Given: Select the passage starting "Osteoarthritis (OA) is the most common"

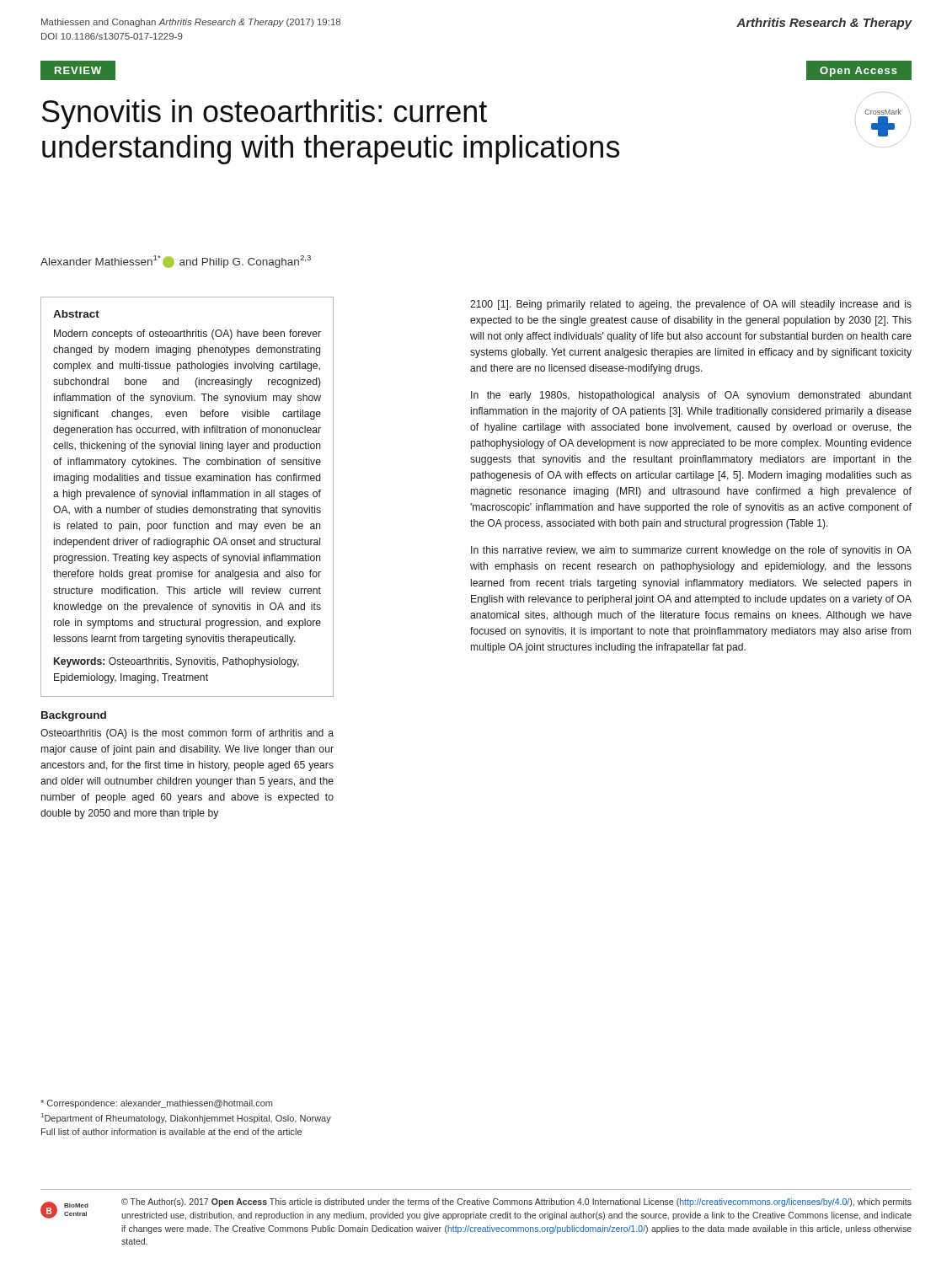Looking at the screenshot, I should point(187,773).
